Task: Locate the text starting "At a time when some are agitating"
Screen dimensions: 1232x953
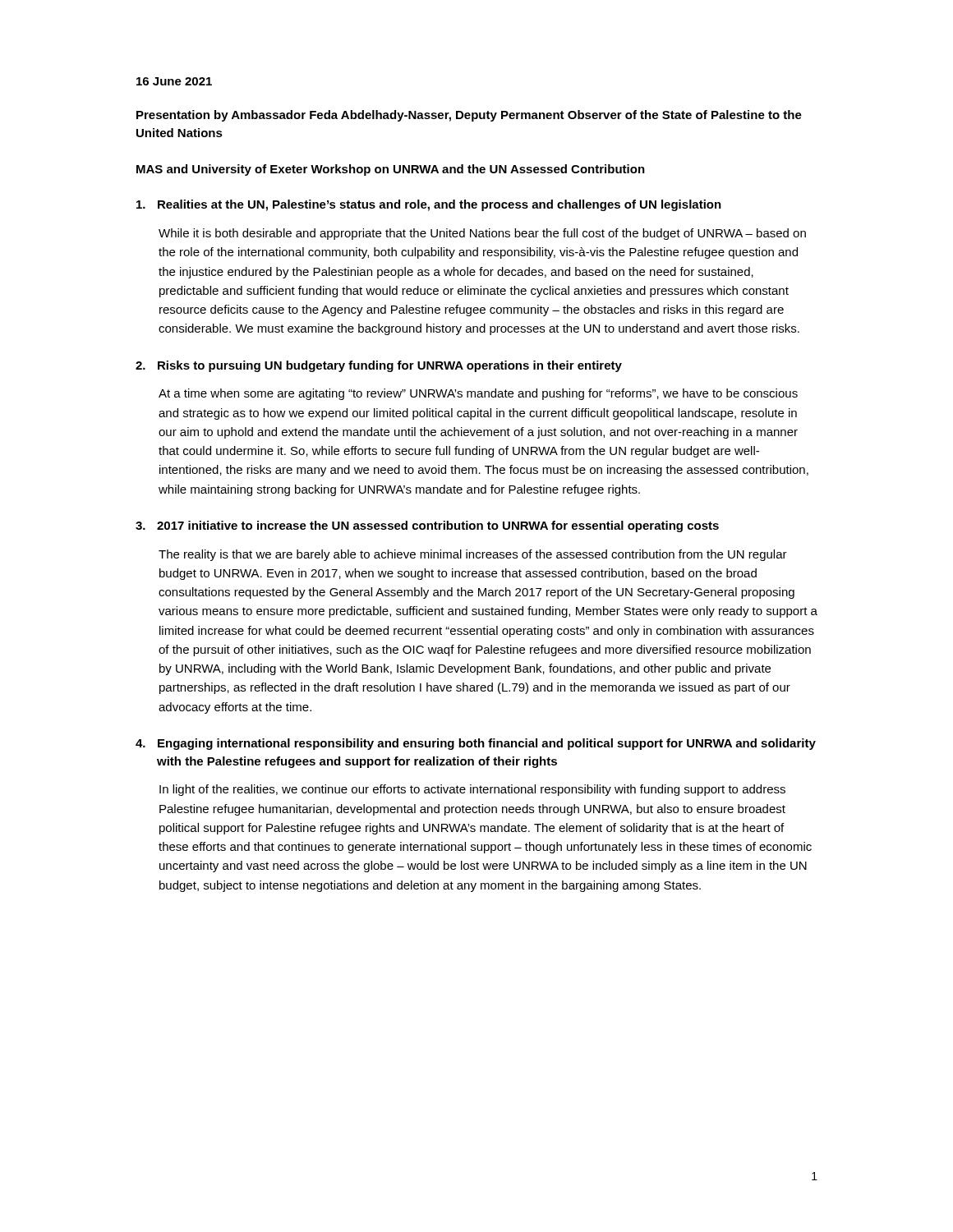Action: tap(484, 441)
